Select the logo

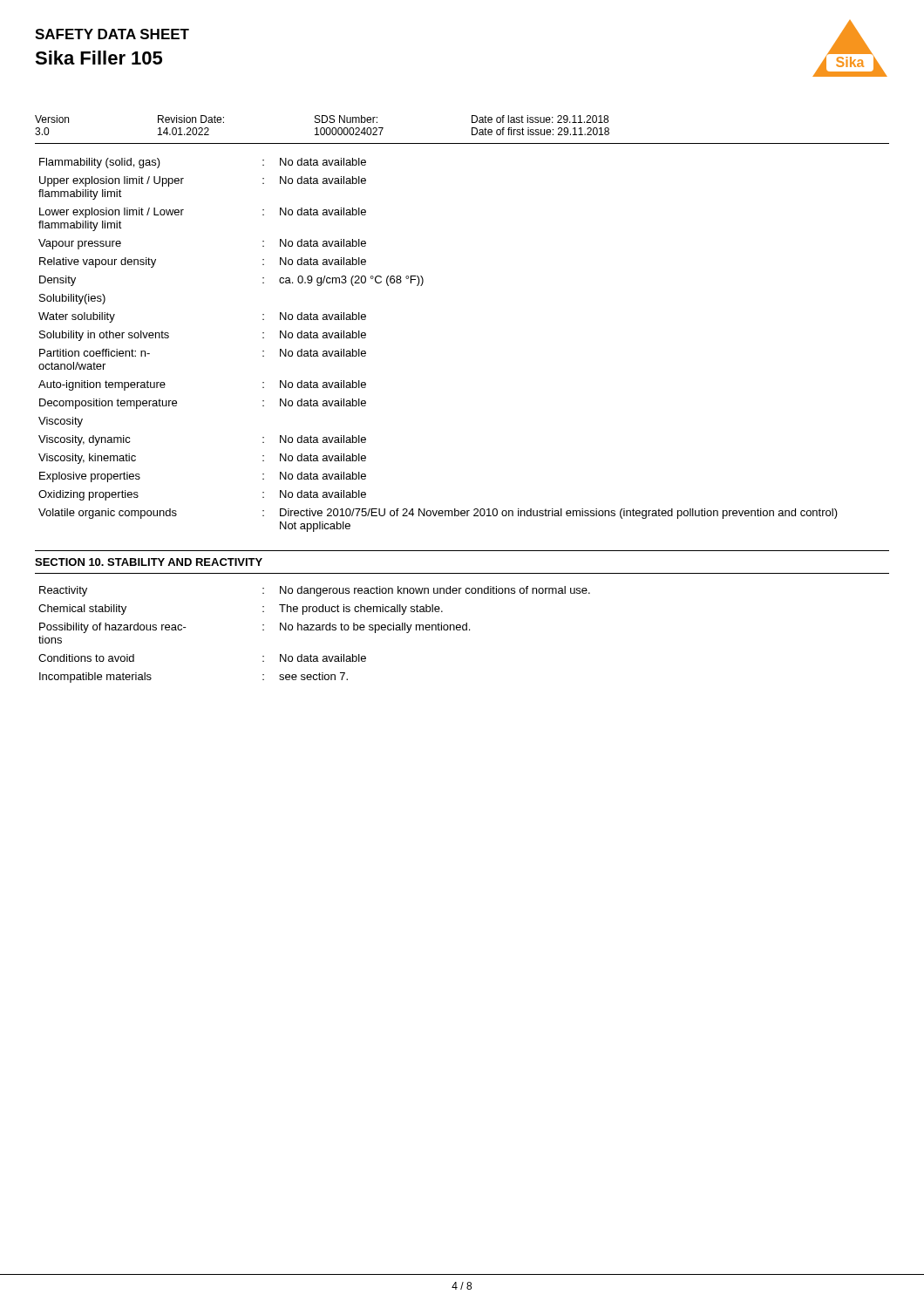click(x=850, y=49)
